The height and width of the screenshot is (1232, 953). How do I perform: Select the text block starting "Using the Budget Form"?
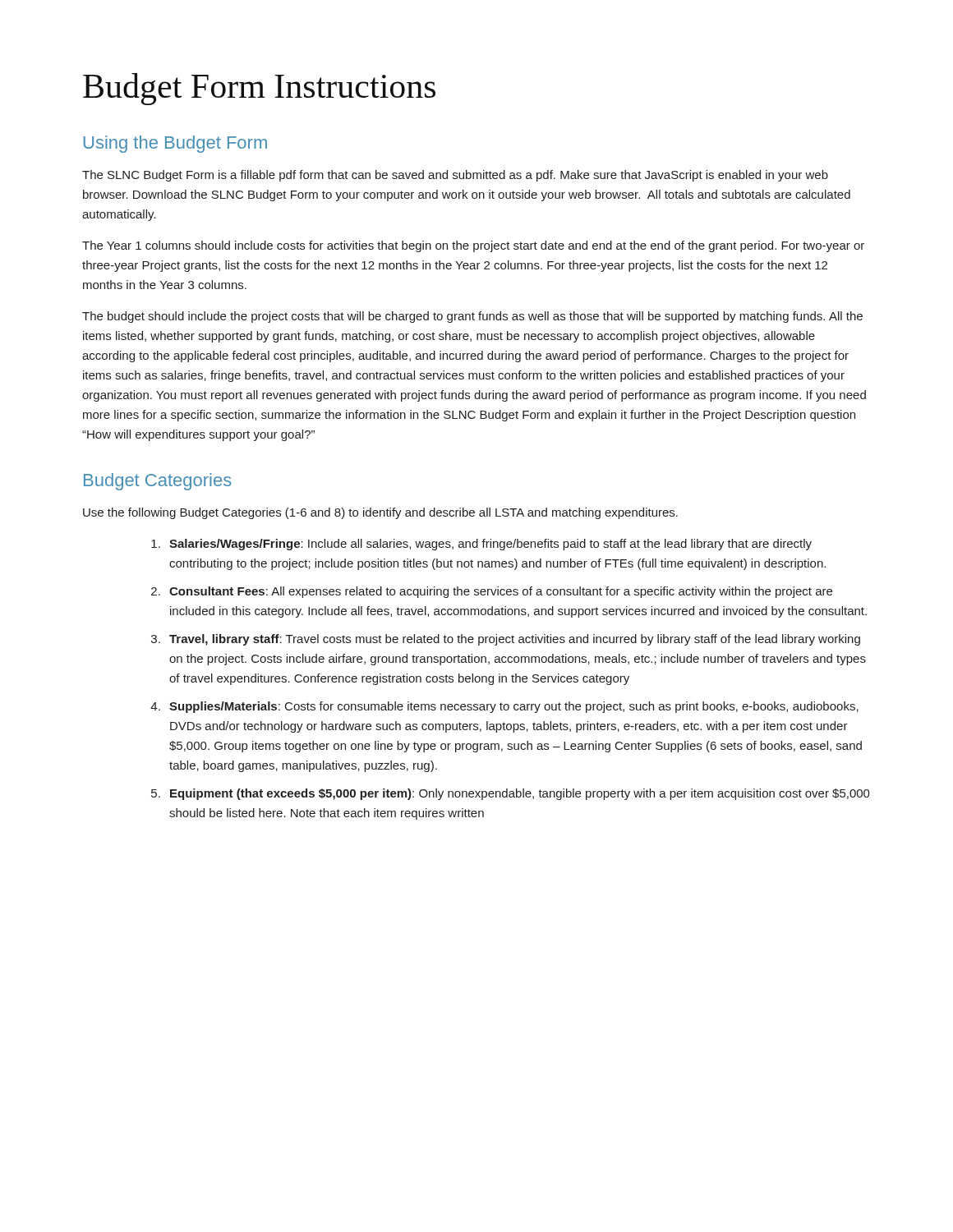point(175,143)
